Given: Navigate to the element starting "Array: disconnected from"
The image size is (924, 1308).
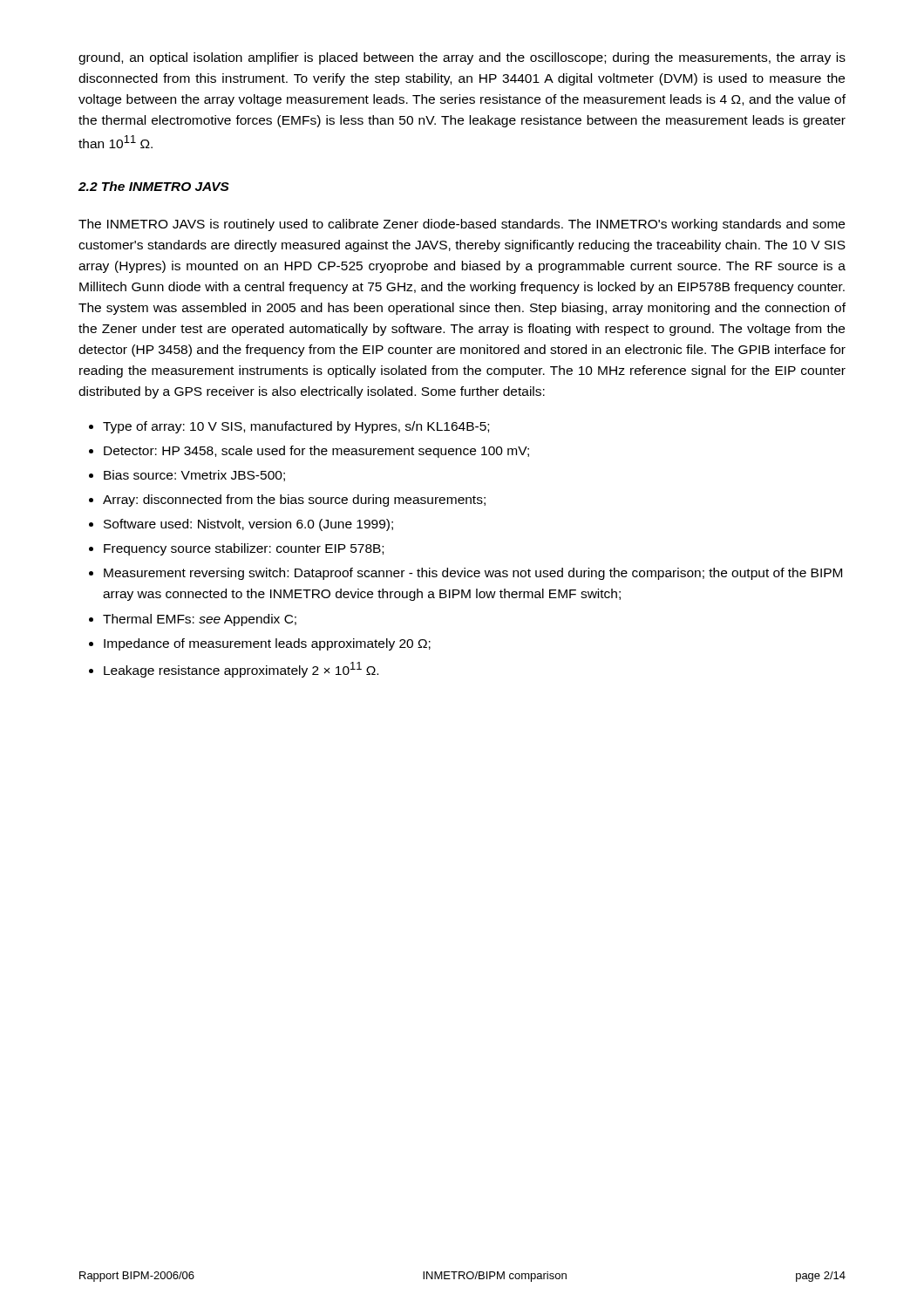Looking at the screenshot, I should point(295,500).
